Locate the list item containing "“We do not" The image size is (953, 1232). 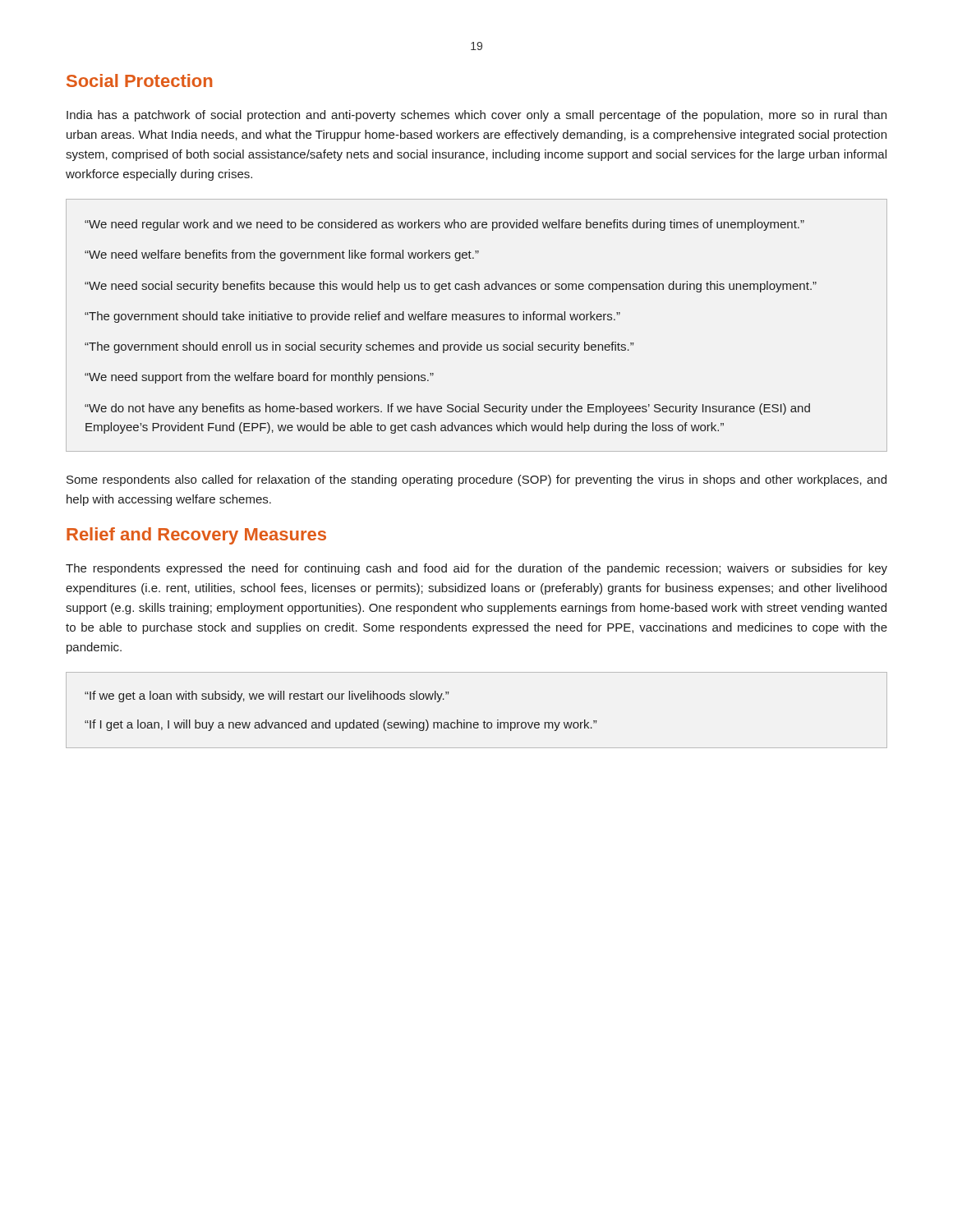point(448,417)
